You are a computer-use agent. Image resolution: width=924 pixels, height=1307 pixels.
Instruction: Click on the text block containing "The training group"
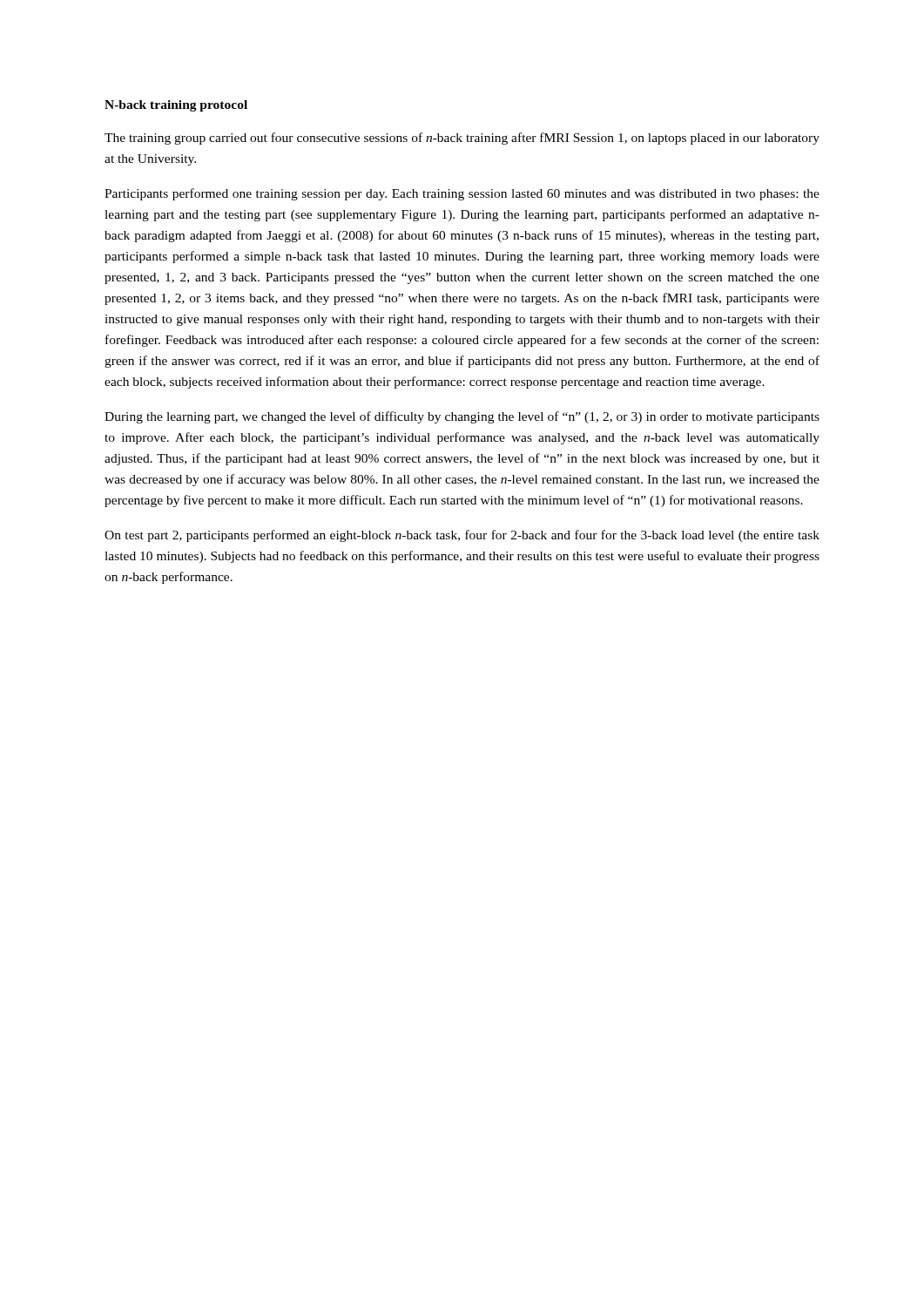[462, 148]
